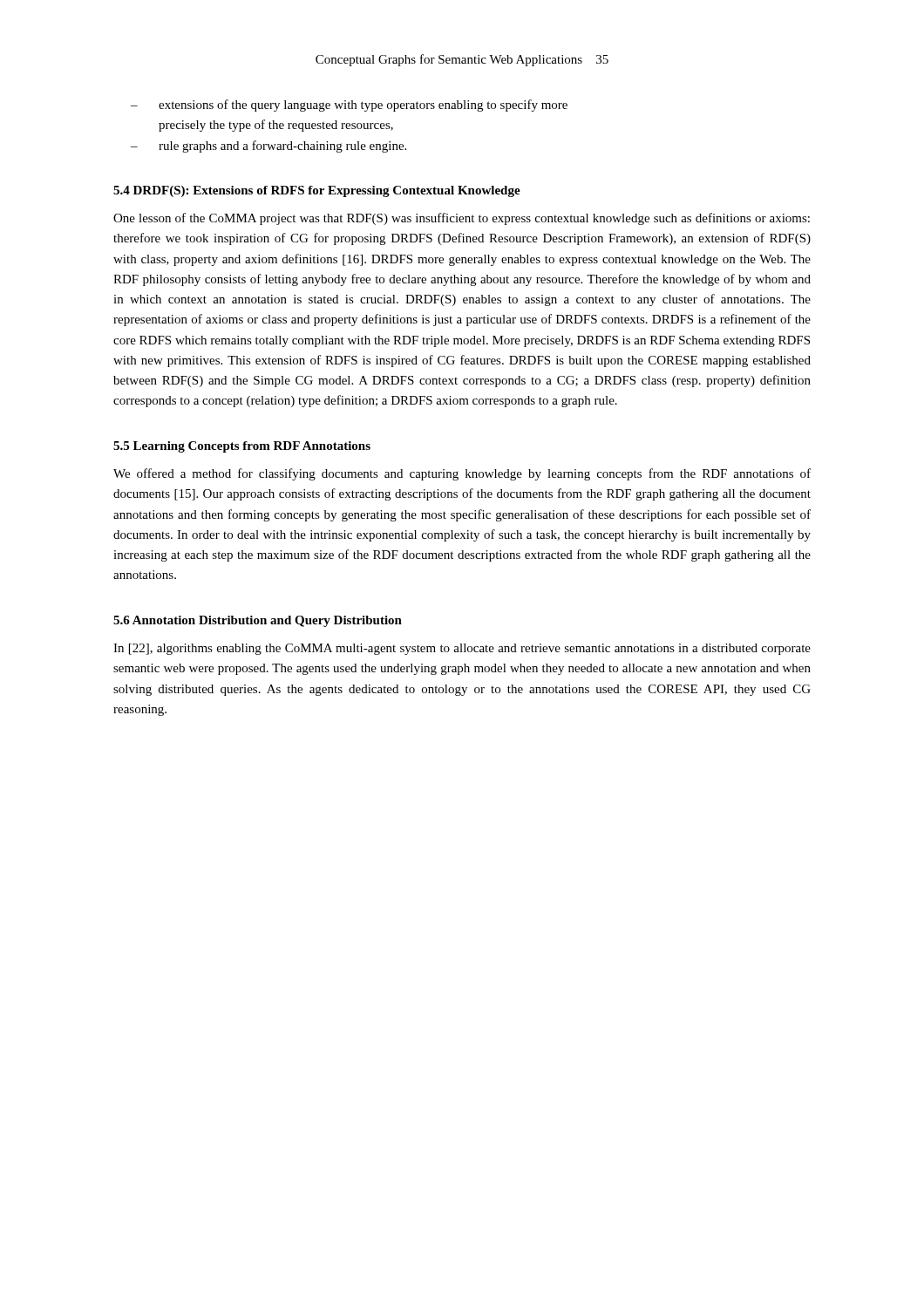Select the region starting "In [22], algorithms enabling the CoMMA"
This screenshot has width=924, height=1308.
click(x=462, y=678)
